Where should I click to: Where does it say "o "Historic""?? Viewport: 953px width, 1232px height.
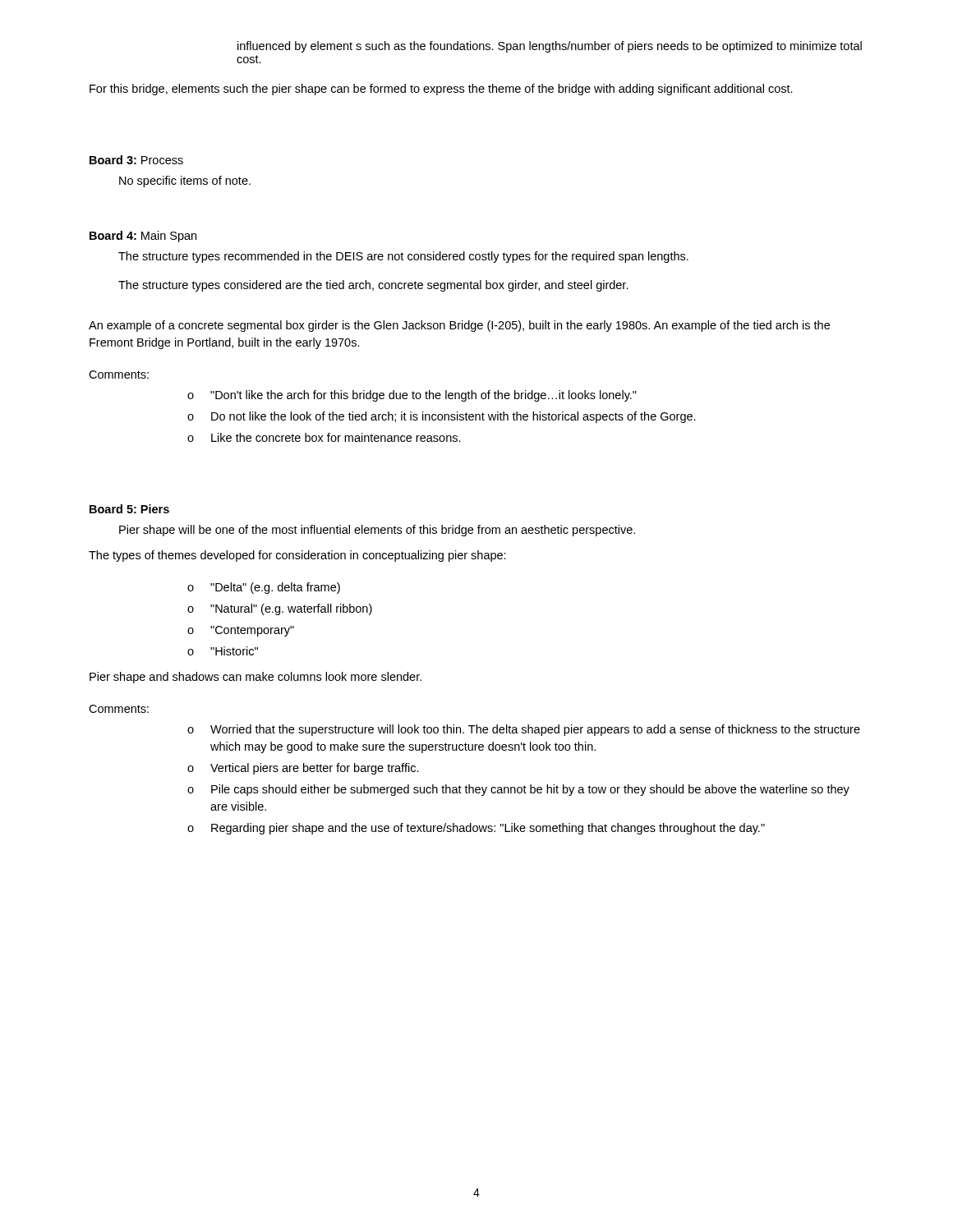coord(223,651)
